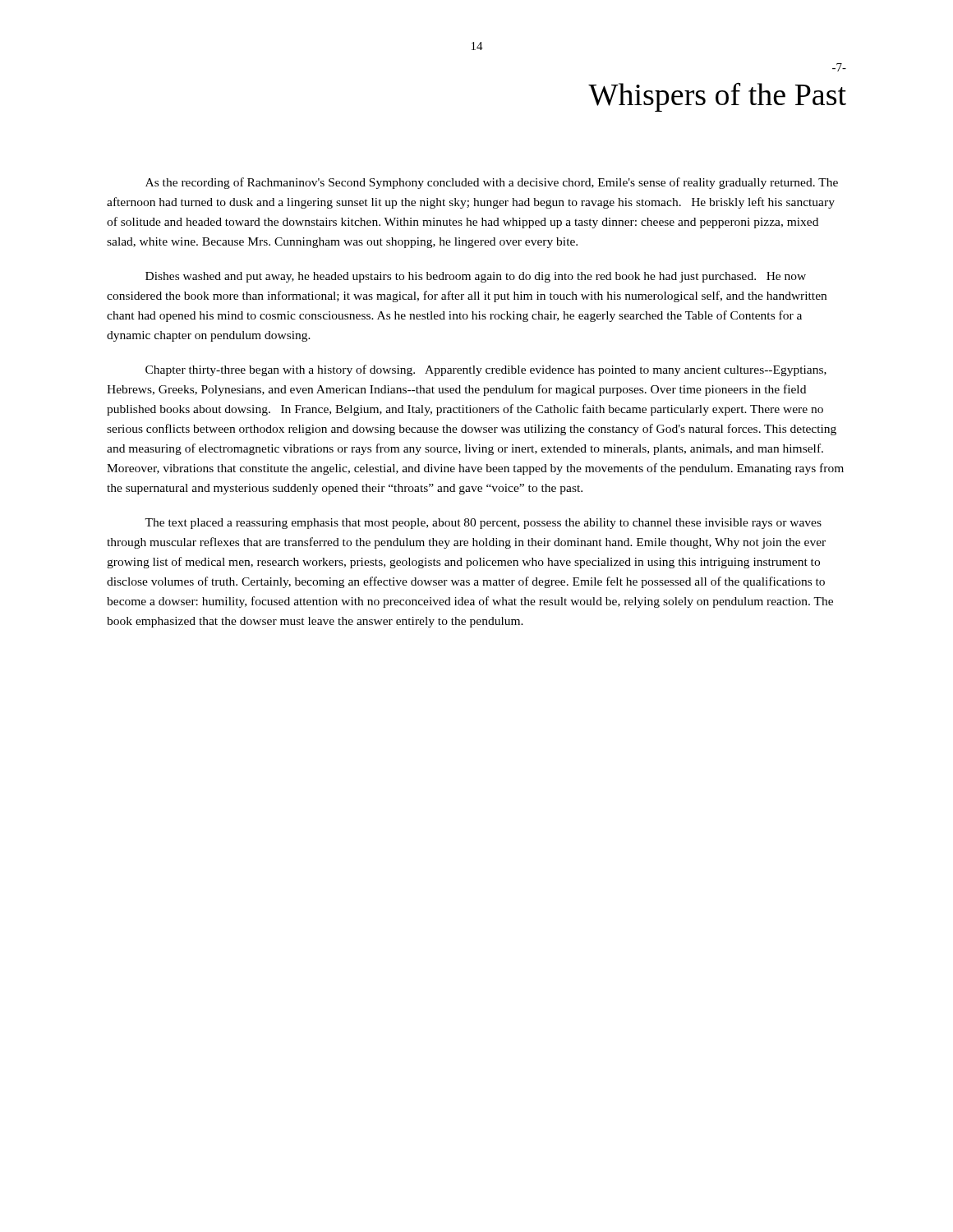Image resolution: width=953 pixels, height=1232 pixels.
Task: Select the text block containing "As the recording of Rachmaninov's Second Symphony concluded"
Action: click(476, 212)
